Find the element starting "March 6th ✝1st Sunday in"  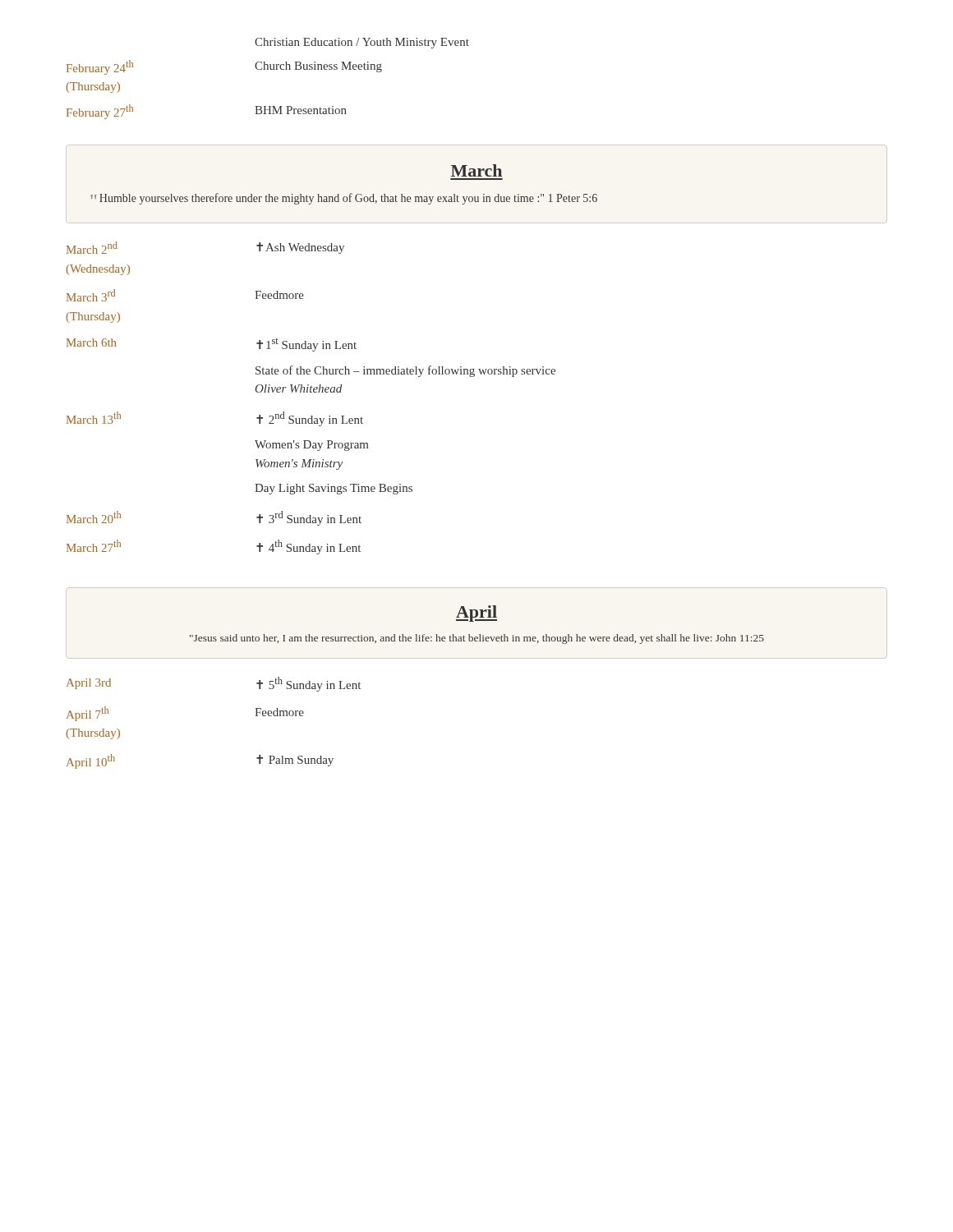click(476, 367)
